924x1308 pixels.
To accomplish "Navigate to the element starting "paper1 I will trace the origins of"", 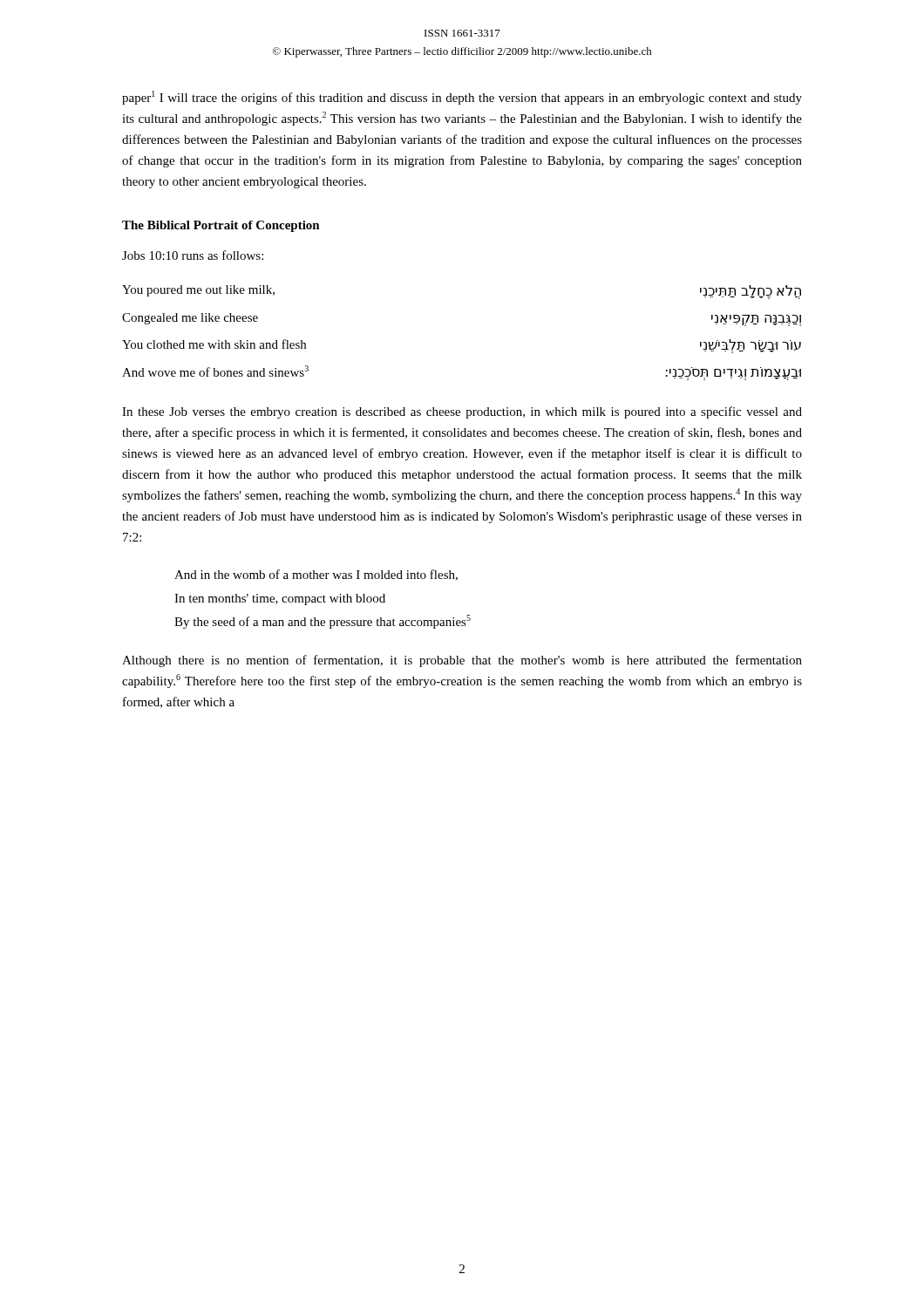I will [462, 138].
